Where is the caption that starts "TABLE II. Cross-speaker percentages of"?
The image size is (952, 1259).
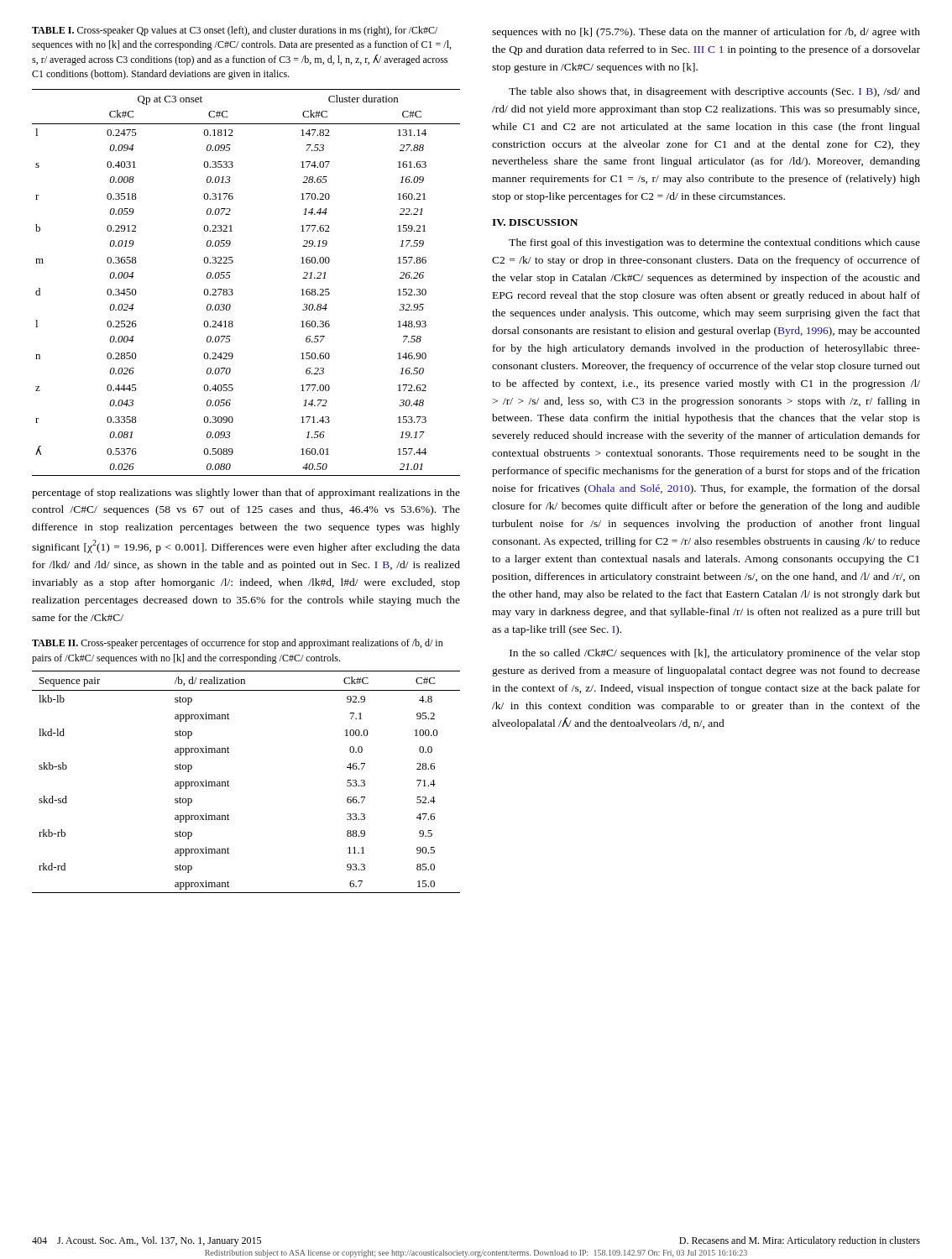point(237,651)
